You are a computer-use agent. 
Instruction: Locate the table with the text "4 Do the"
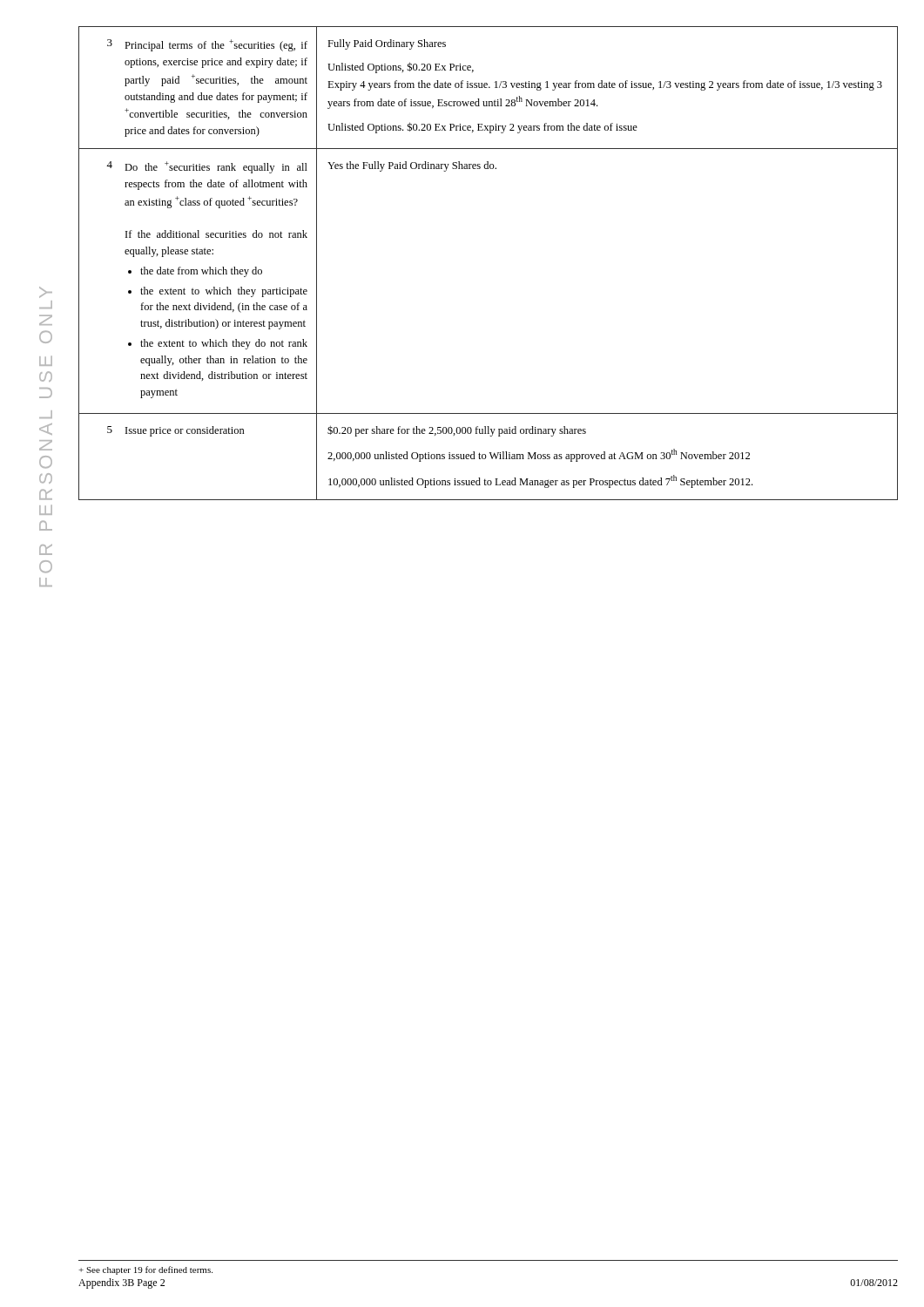point(488,280)
